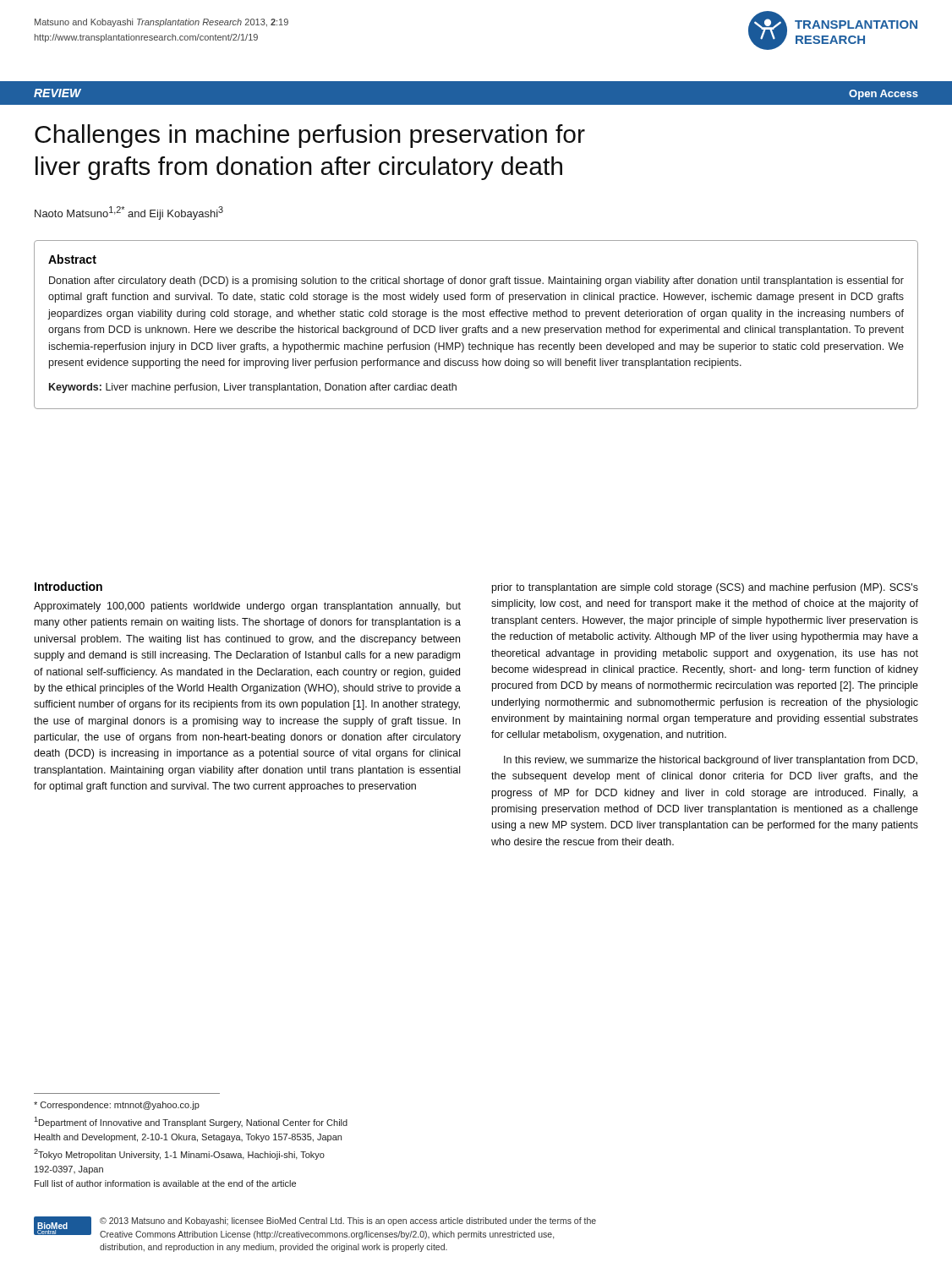Click the footnote
This screenshot has height=1268, width=952.
[x=476, y=1143]
